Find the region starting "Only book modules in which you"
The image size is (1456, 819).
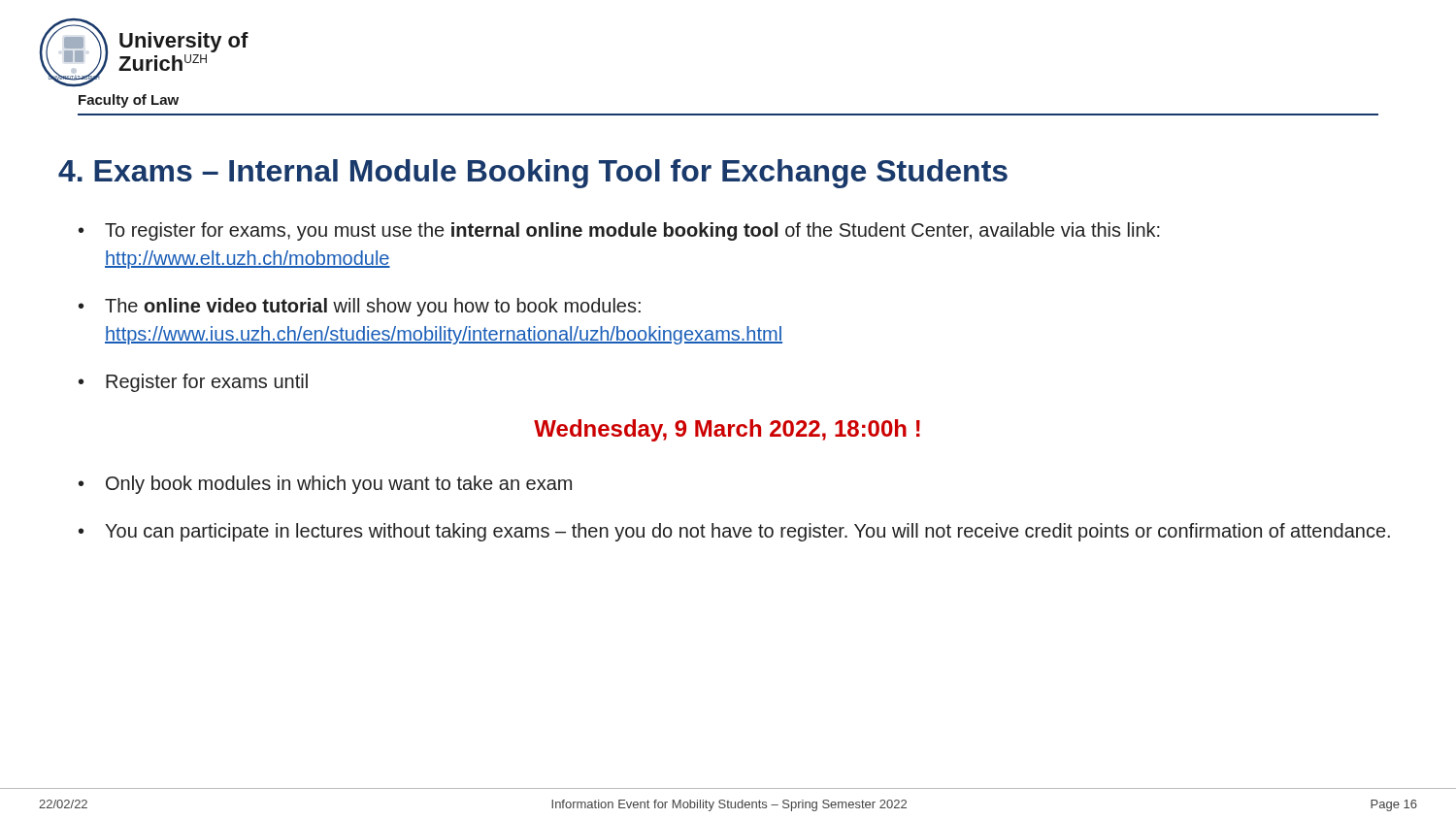[339, 484]
